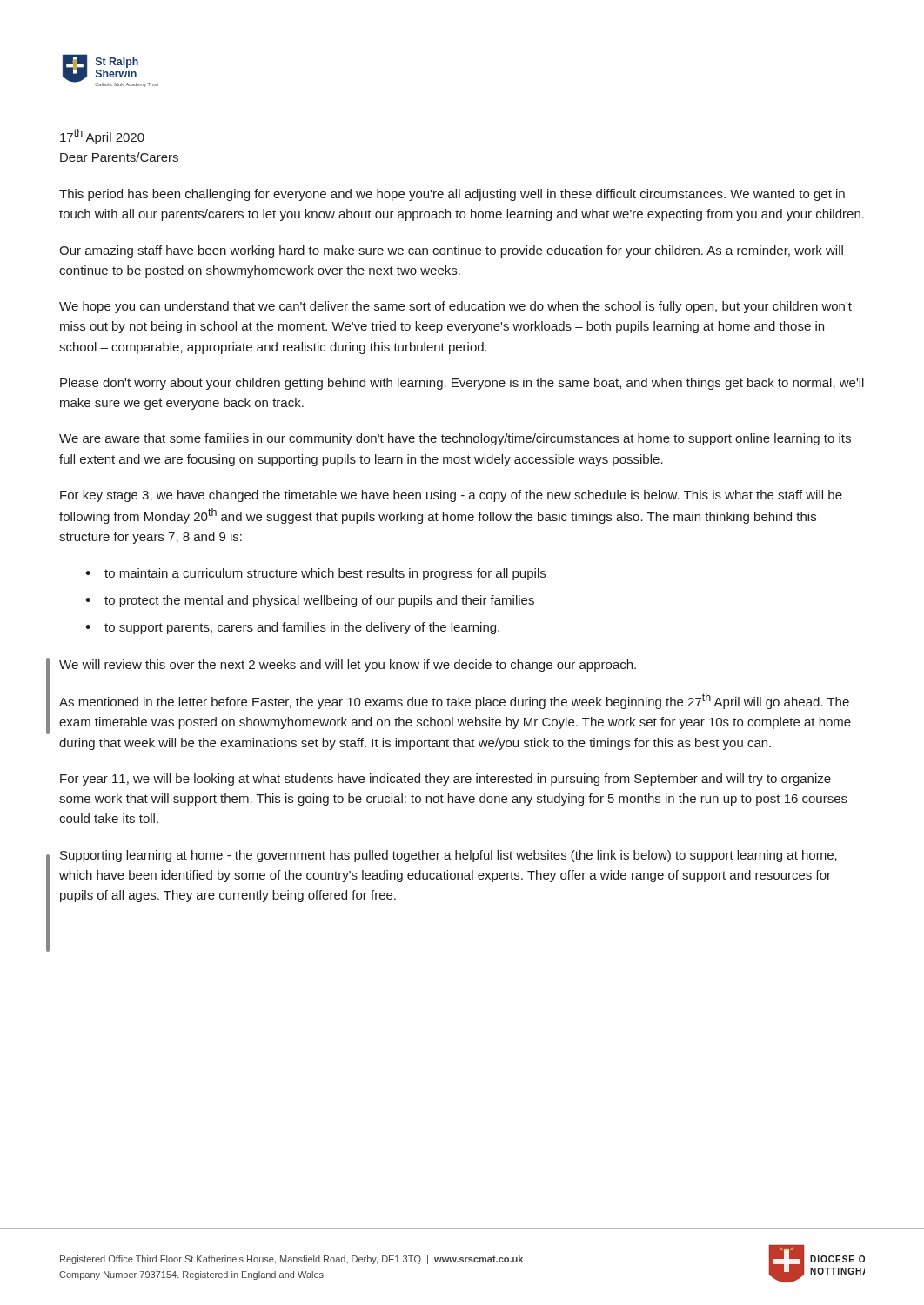Select the passage starting "We hope you can understand that"
The width and height of the screenshot is (924, 1305).
(x=455, y=326)
